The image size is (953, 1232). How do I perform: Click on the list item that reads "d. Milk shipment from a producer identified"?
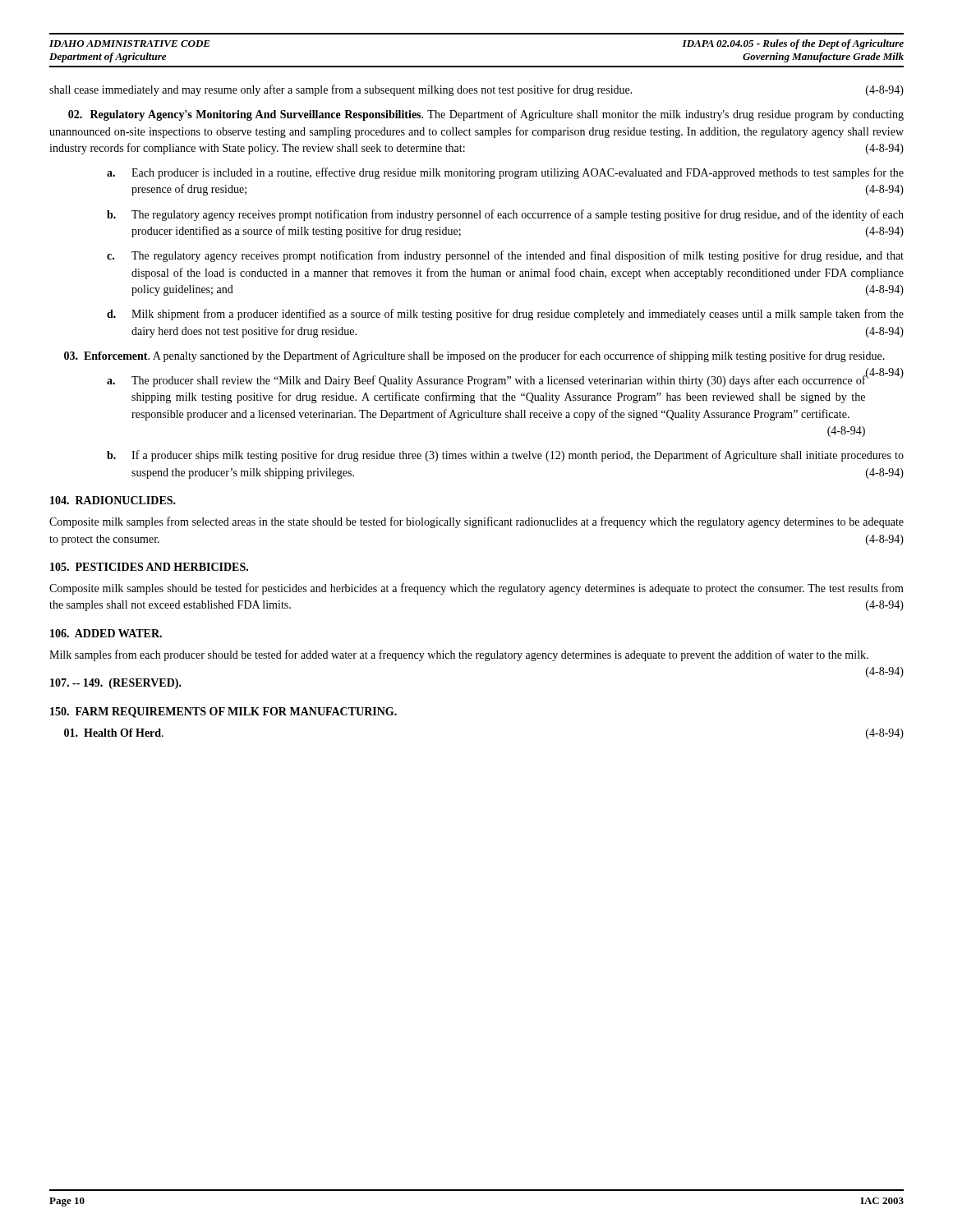pyautogui.click(x=476, y=323)
